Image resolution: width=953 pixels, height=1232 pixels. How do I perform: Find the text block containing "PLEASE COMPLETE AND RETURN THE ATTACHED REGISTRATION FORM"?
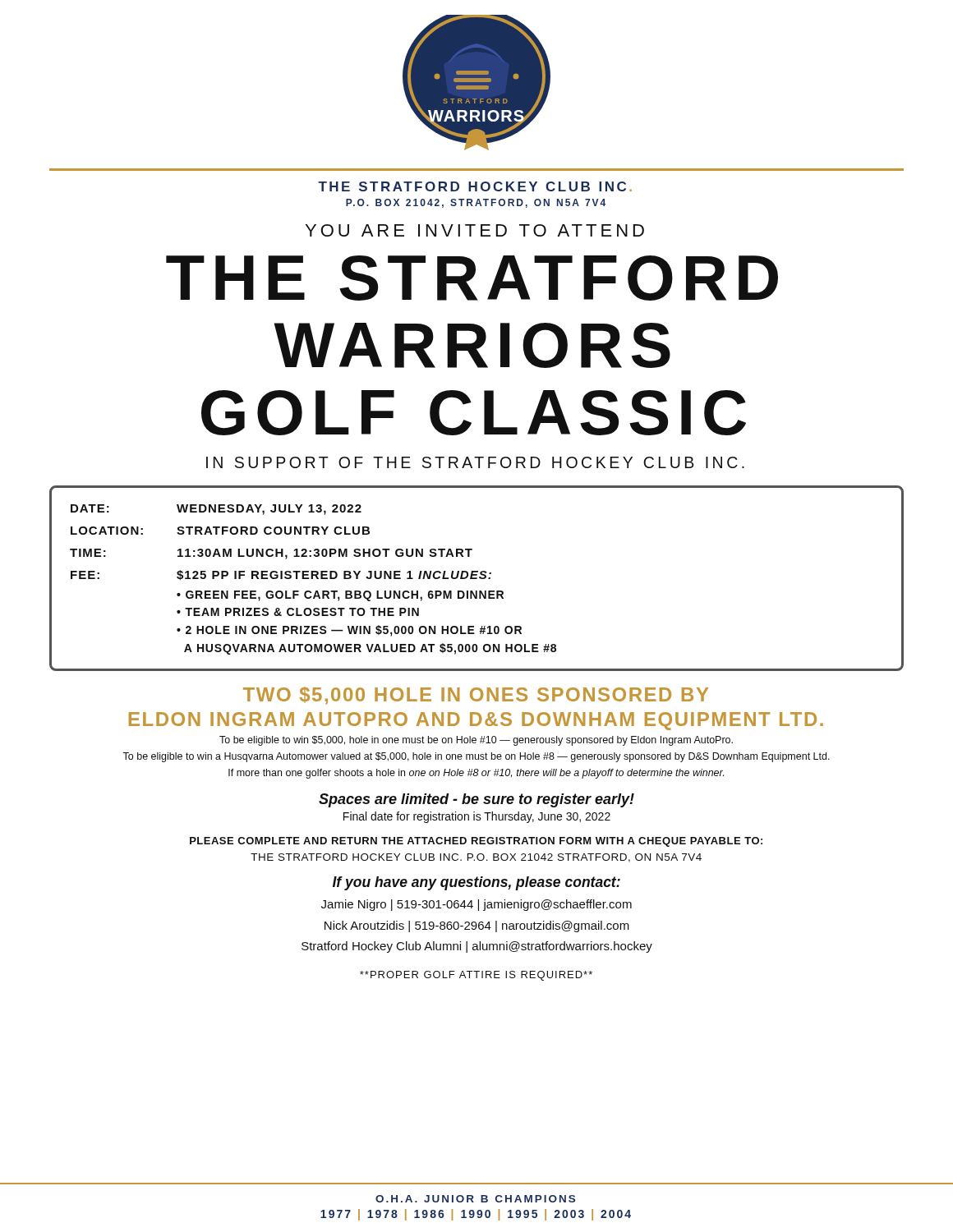coord(476,849)
